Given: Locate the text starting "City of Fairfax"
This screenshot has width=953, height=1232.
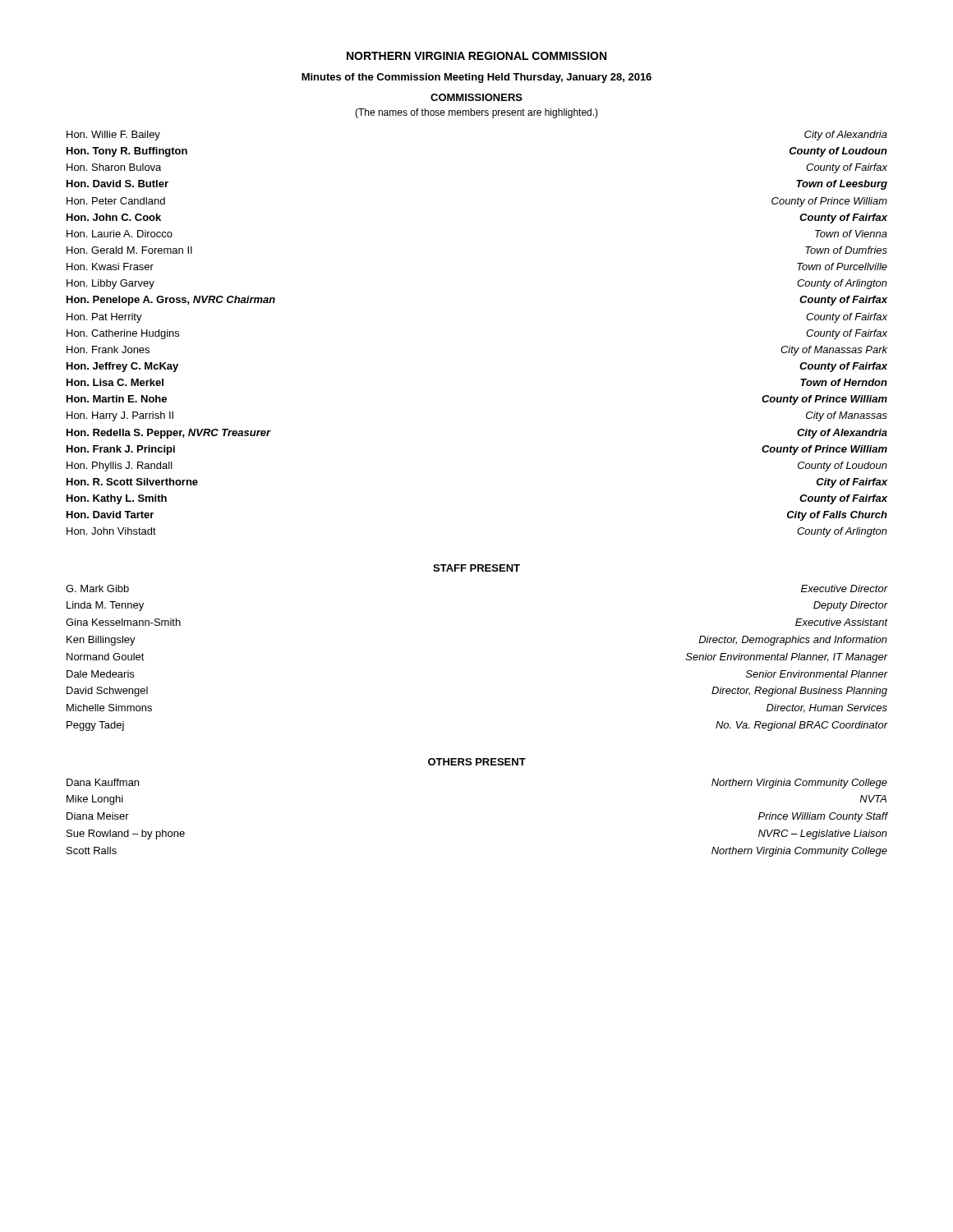Looking at the screenshot, I should [852, 482].
